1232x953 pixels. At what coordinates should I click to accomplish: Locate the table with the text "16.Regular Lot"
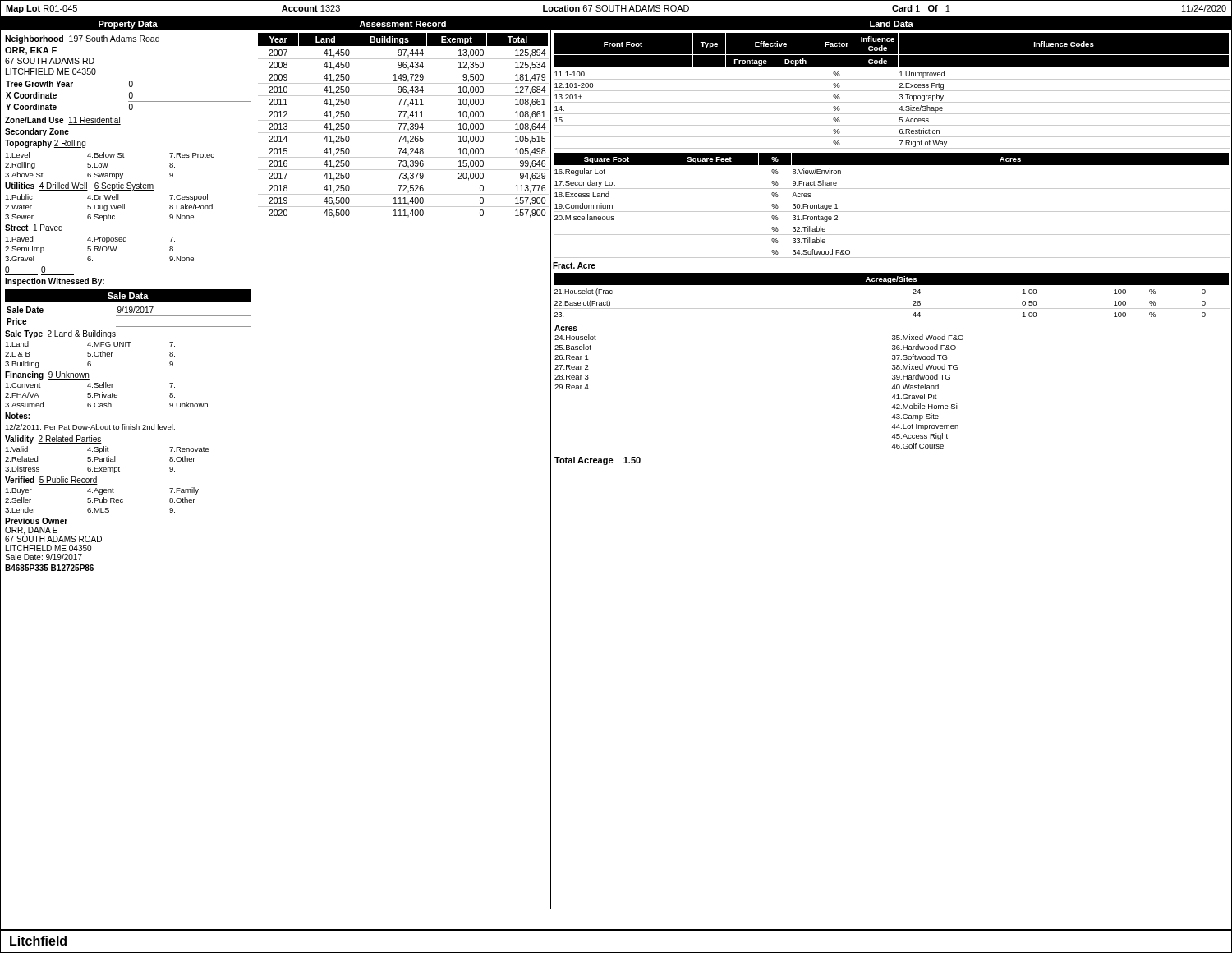tap(891, 205)
